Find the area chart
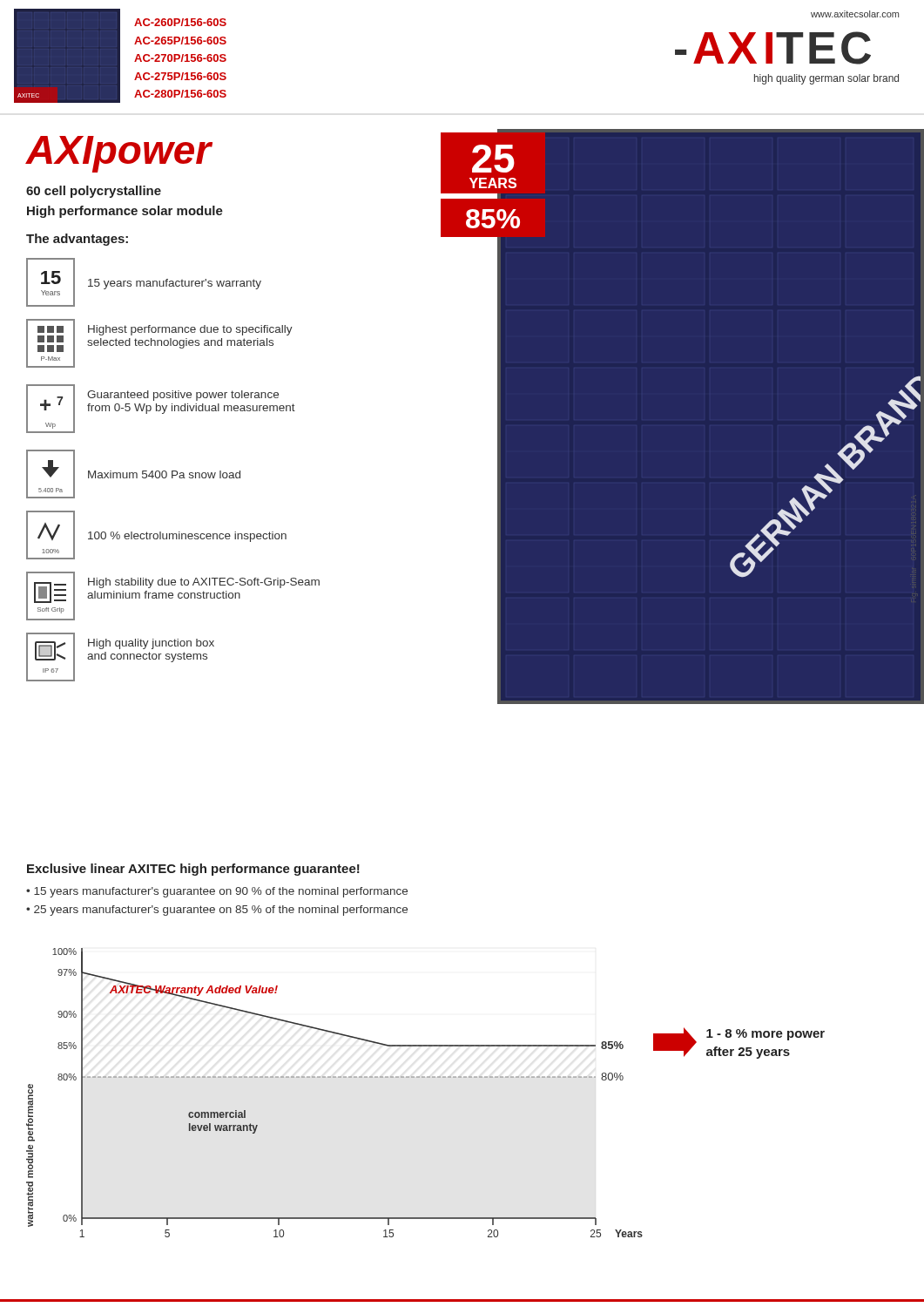The width and height of the screenshot is (924, 1307). coord(336,1100)
